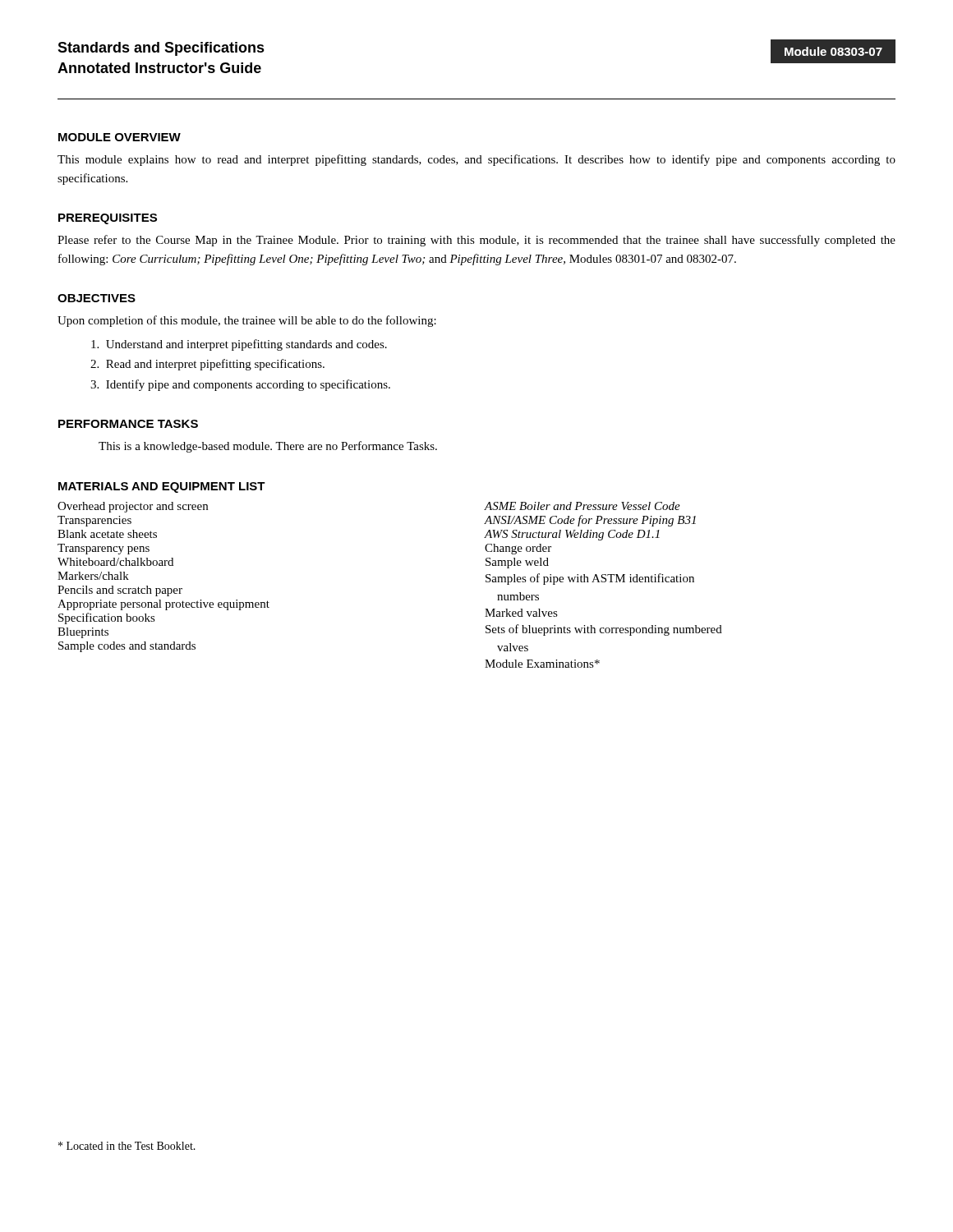
Task: Locate the list item that reads "Understand and interpret pipefitting"
Action: coord(239,344)
